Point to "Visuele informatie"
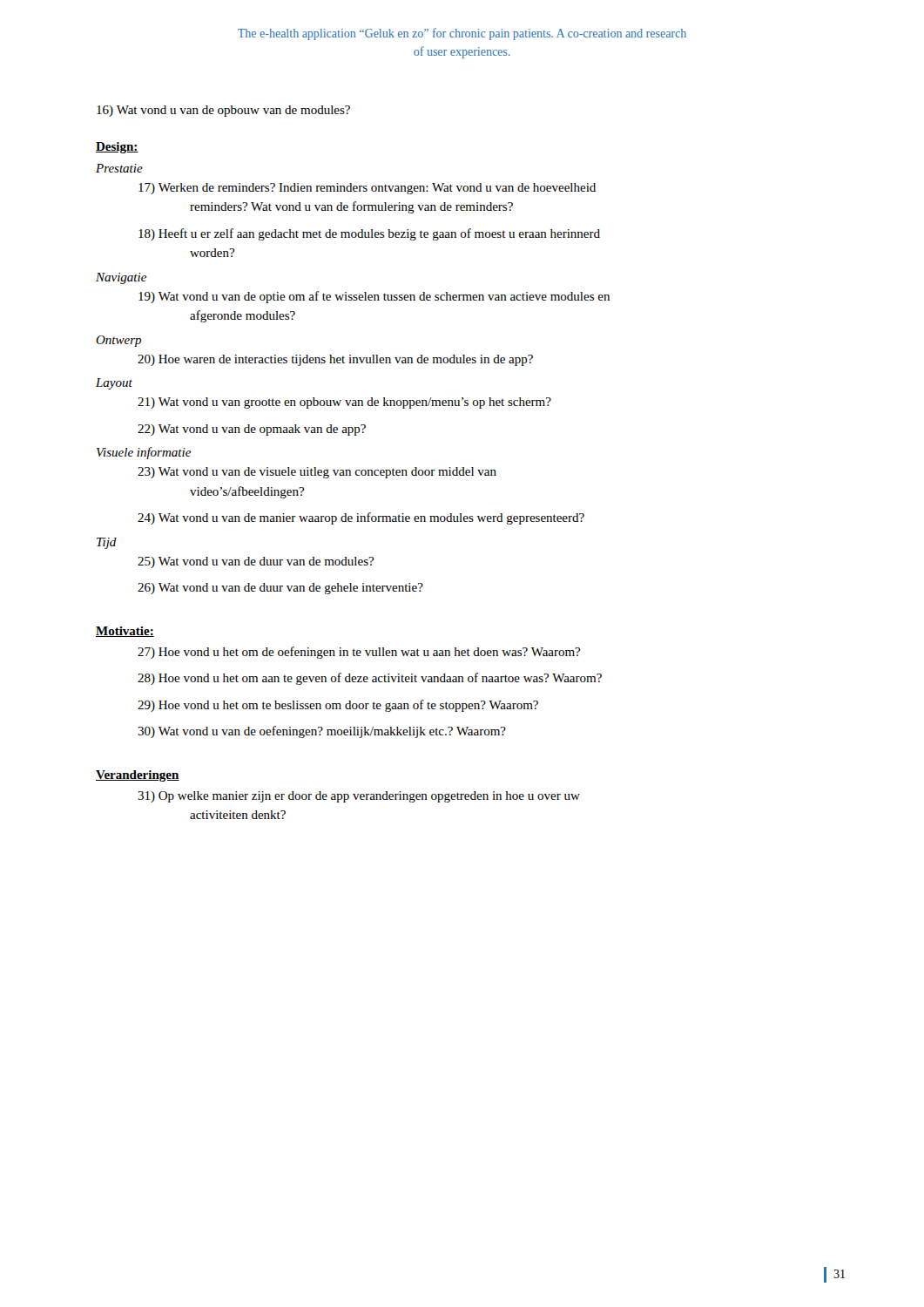 pos(143,452)
